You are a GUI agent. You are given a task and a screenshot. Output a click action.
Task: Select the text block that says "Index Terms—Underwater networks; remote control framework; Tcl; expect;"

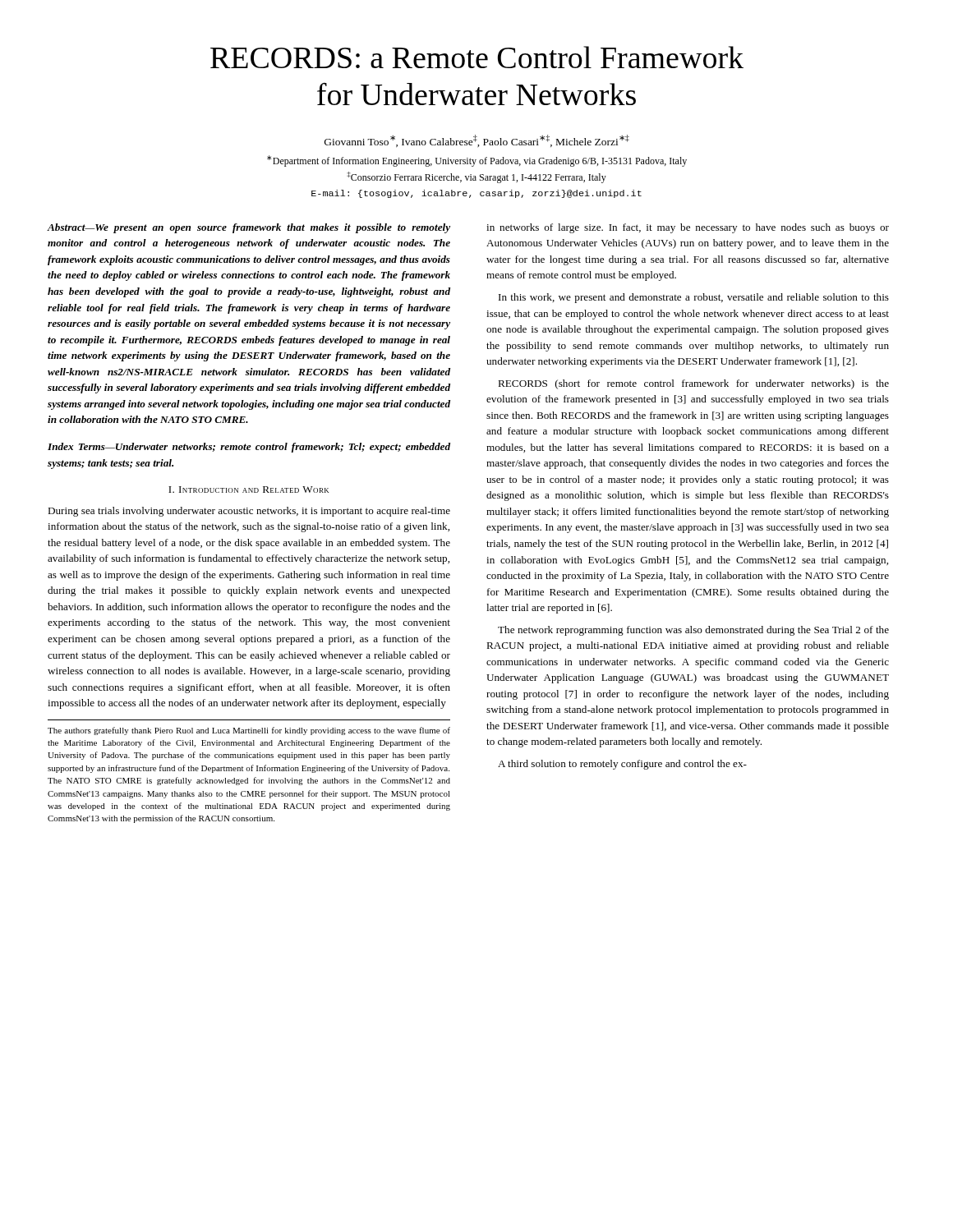coord(249,455)
